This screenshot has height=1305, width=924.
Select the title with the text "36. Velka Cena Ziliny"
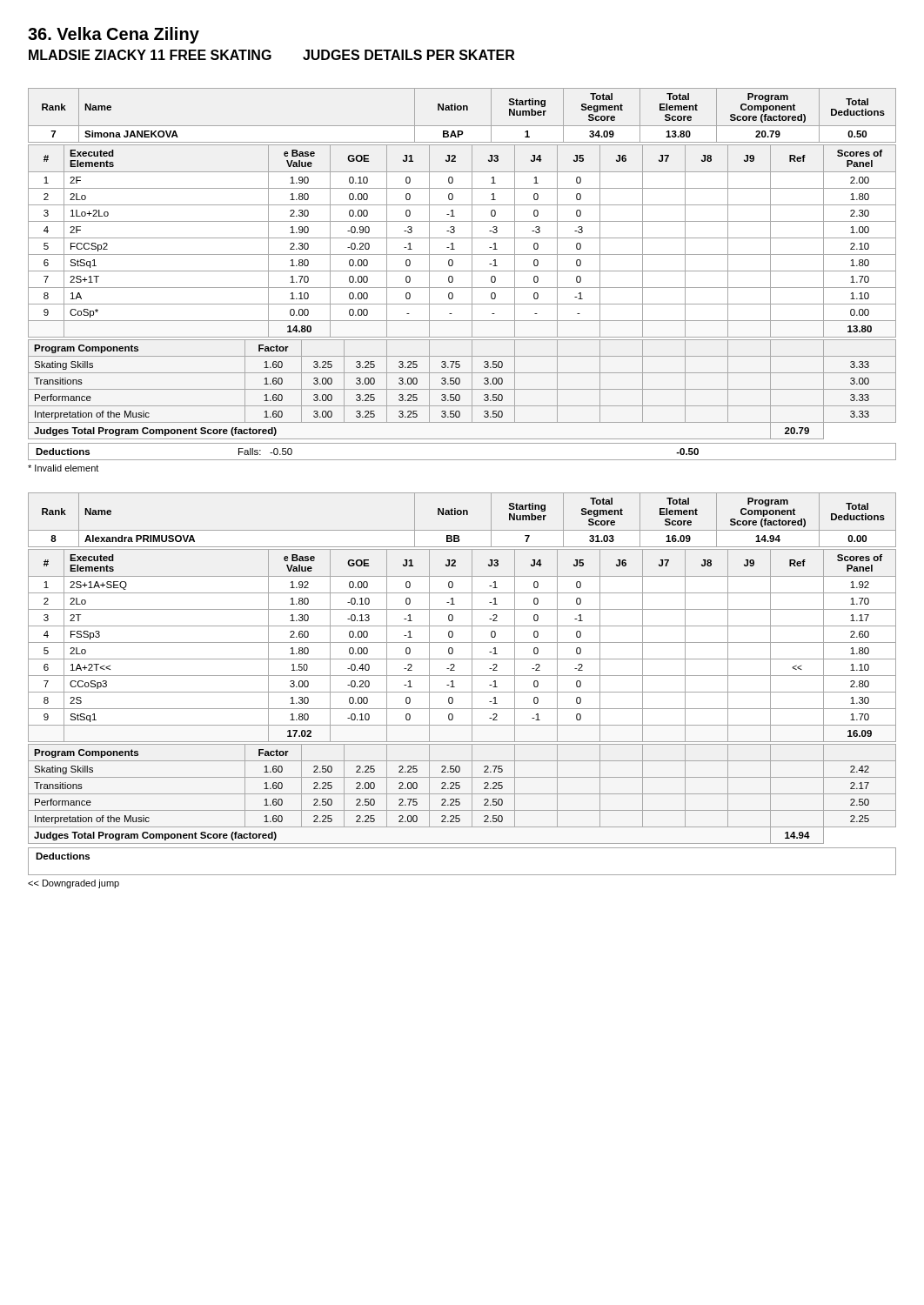point(113,34)
